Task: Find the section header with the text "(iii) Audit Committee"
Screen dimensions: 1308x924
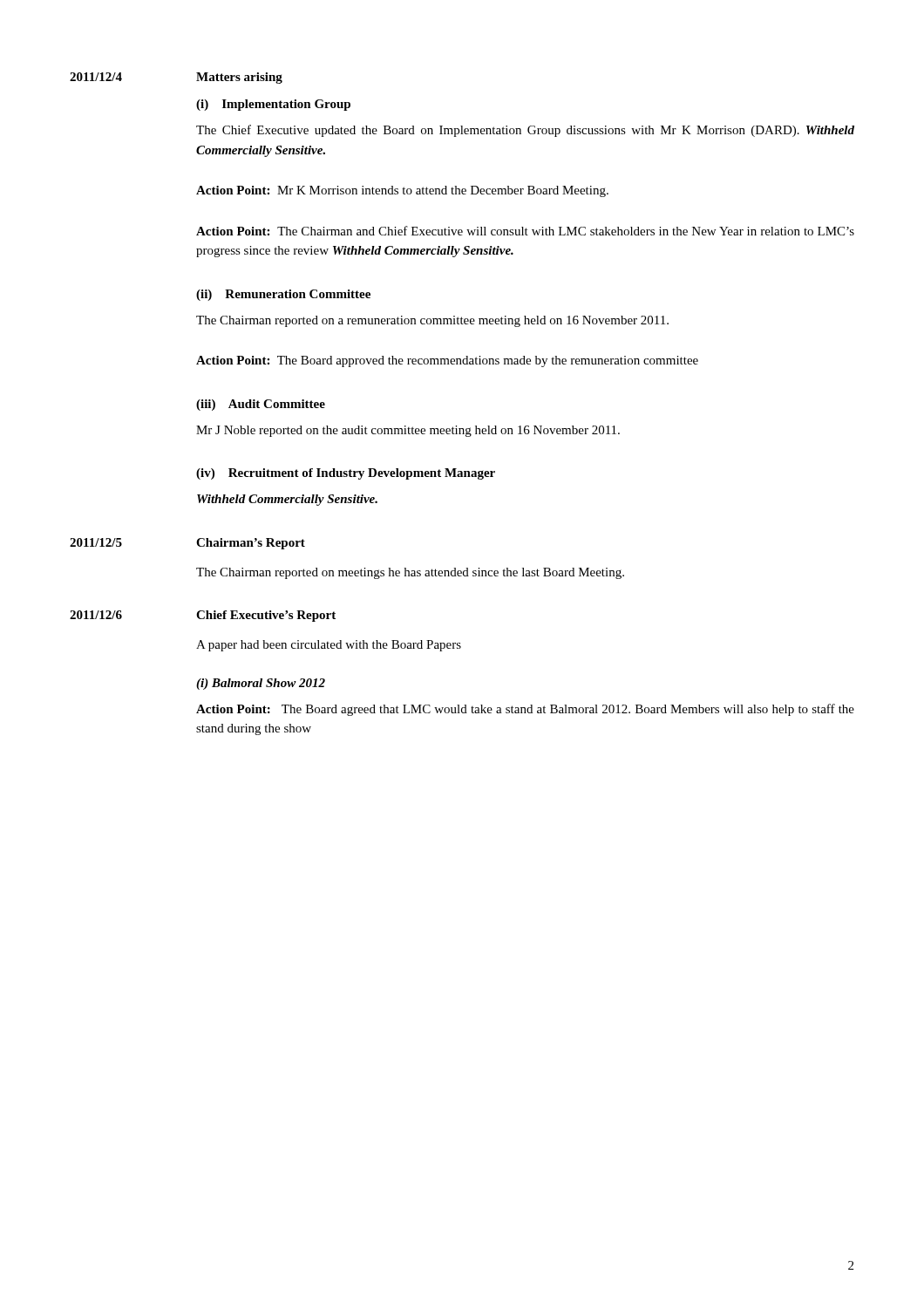Action: [261, 403]
